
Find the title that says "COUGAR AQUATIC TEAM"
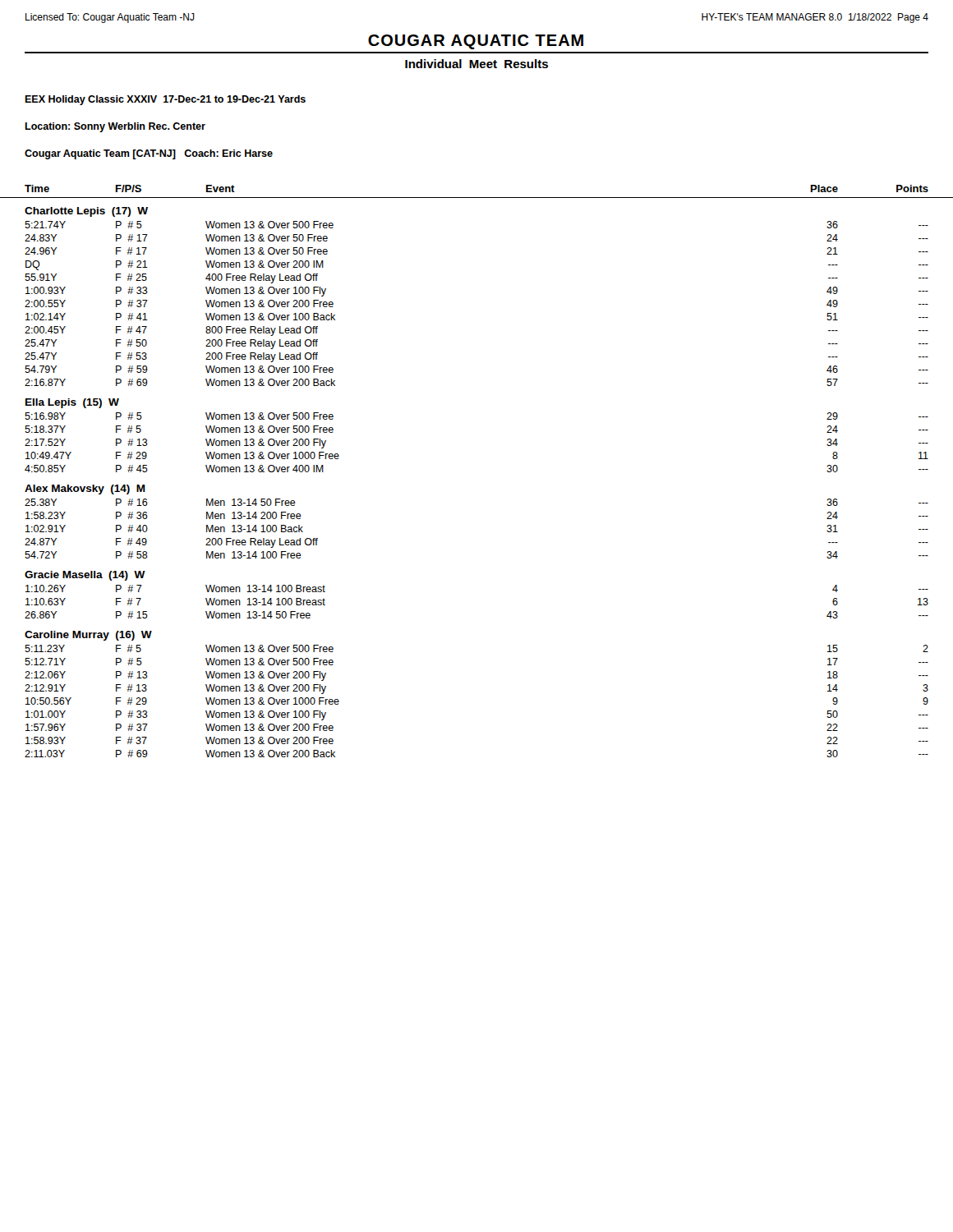coord(476,40)
